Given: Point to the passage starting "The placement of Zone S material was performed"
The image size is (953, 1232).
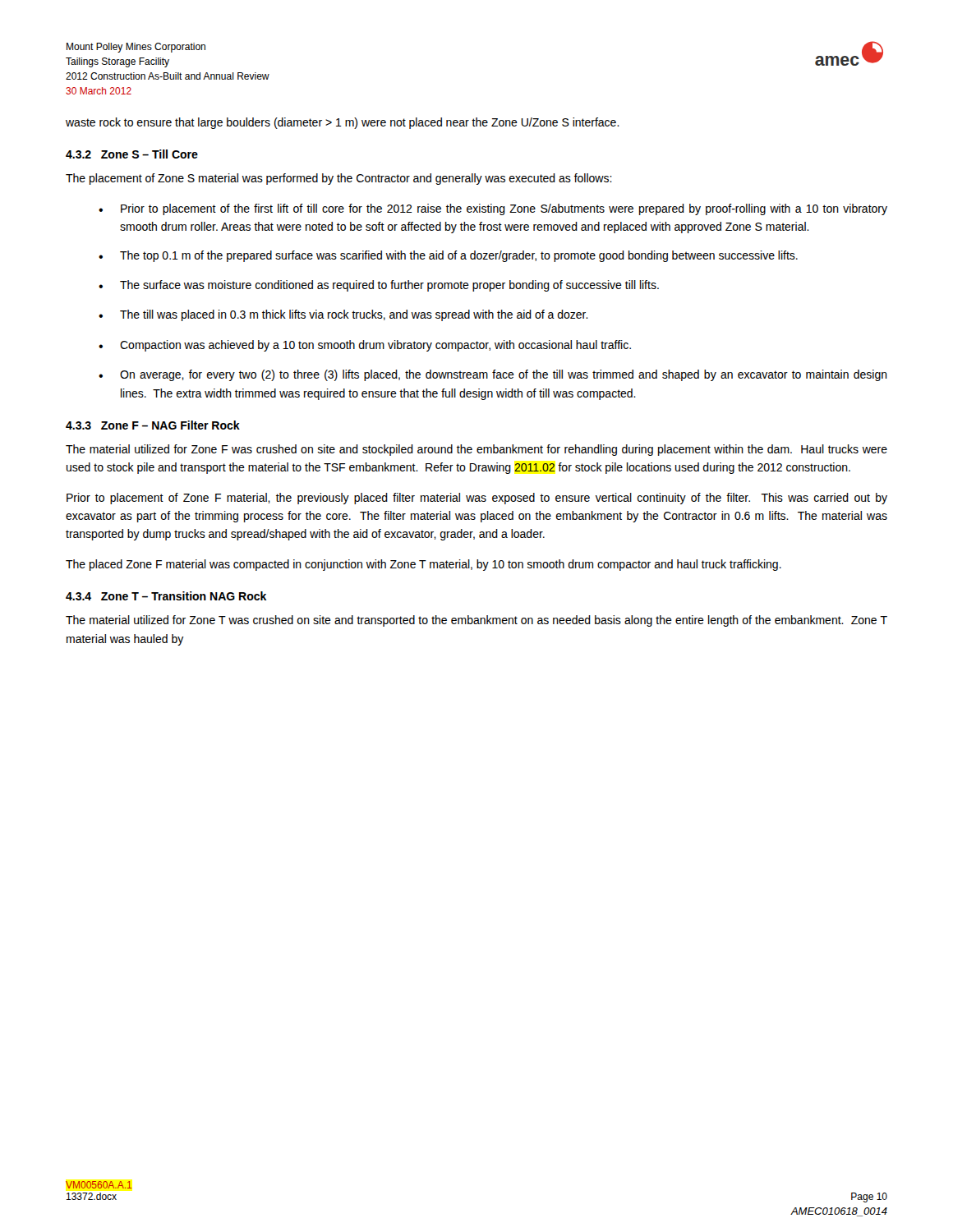Looking at the screenshot, I should [x=339, y=179].
